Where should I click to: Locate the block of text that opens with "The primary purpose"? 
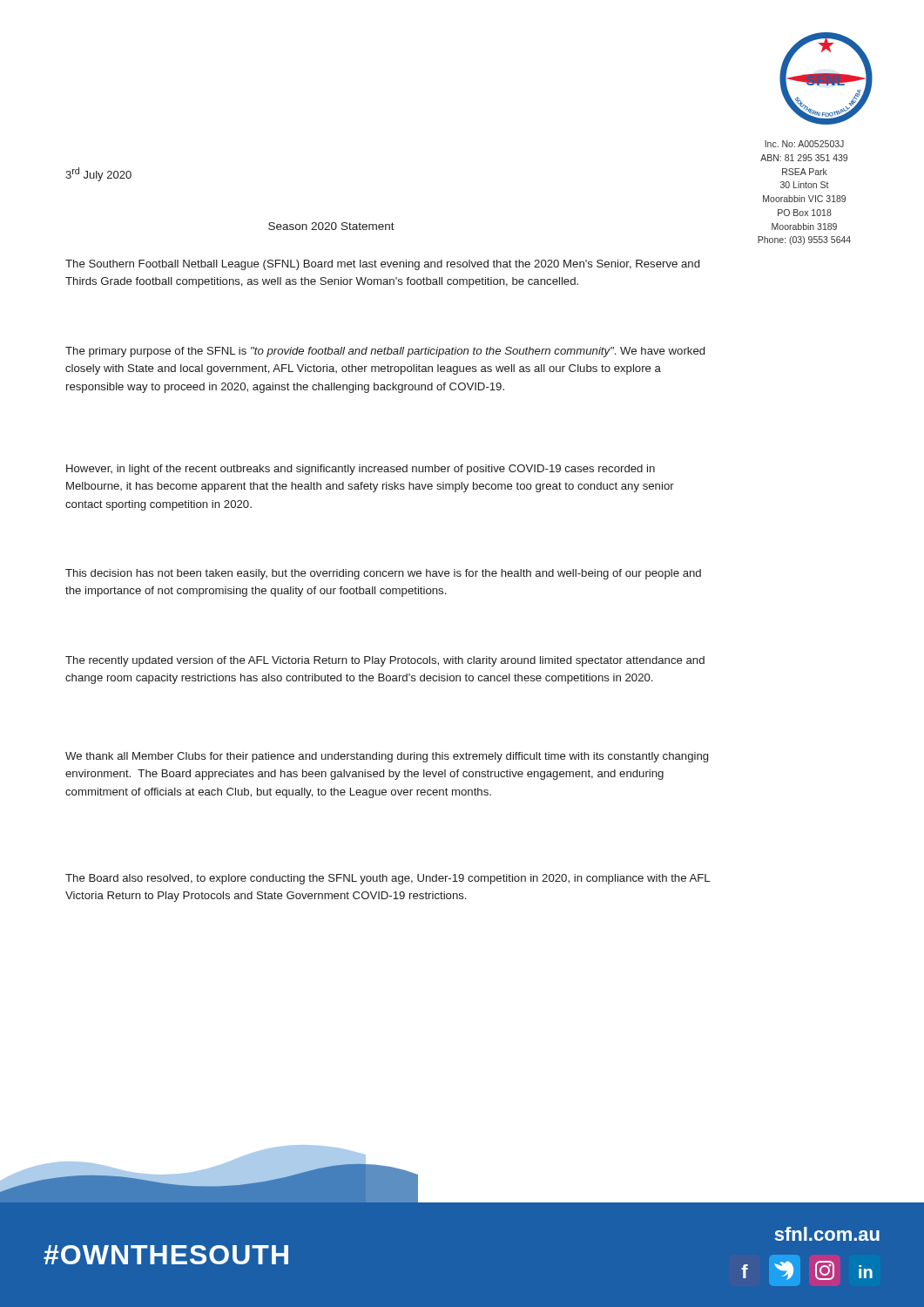click(385, 369)
